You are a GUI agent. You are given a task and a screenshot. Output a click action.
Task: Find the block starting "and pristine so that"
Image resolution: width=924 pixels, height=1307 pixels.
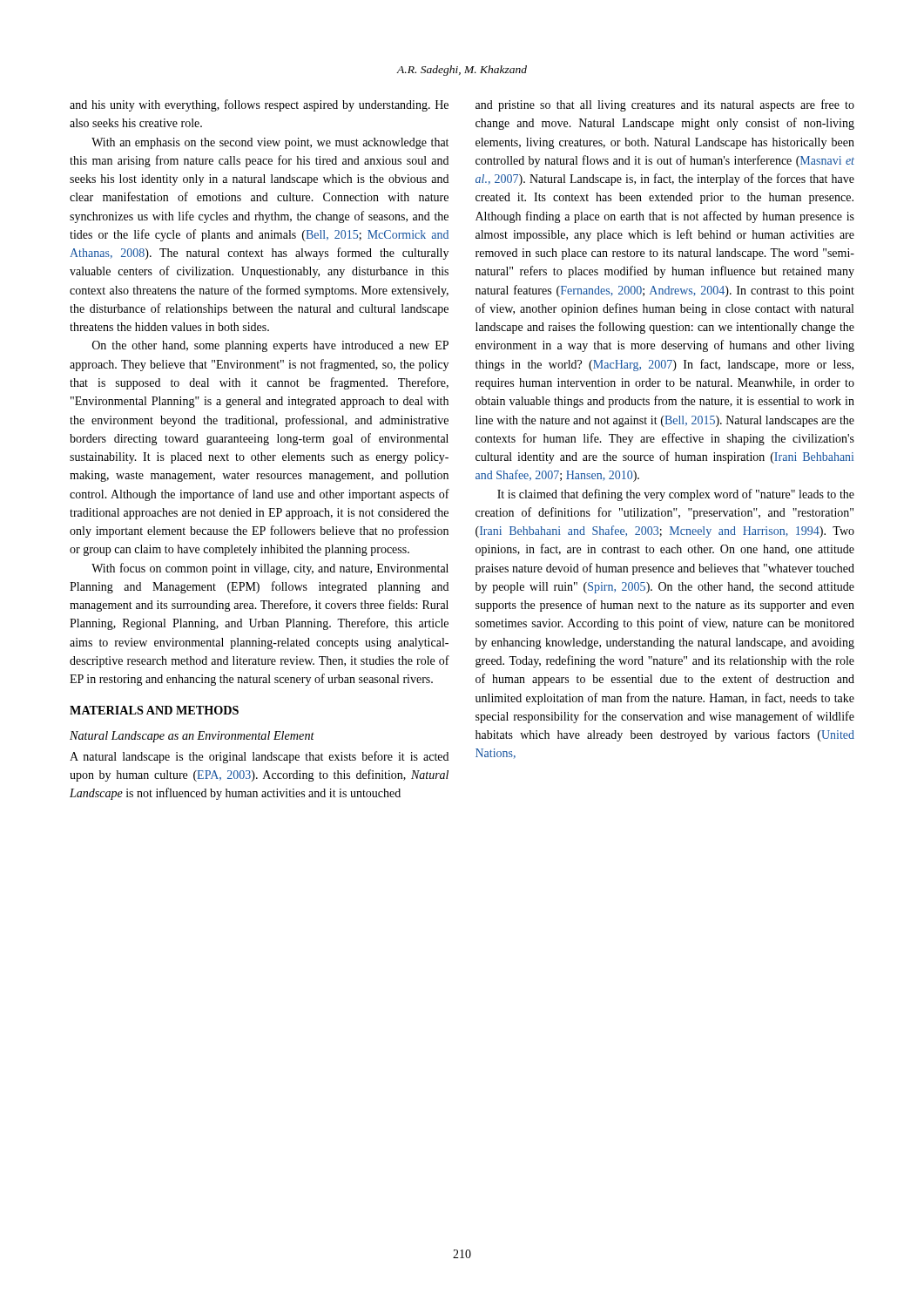tap(665, 429)
